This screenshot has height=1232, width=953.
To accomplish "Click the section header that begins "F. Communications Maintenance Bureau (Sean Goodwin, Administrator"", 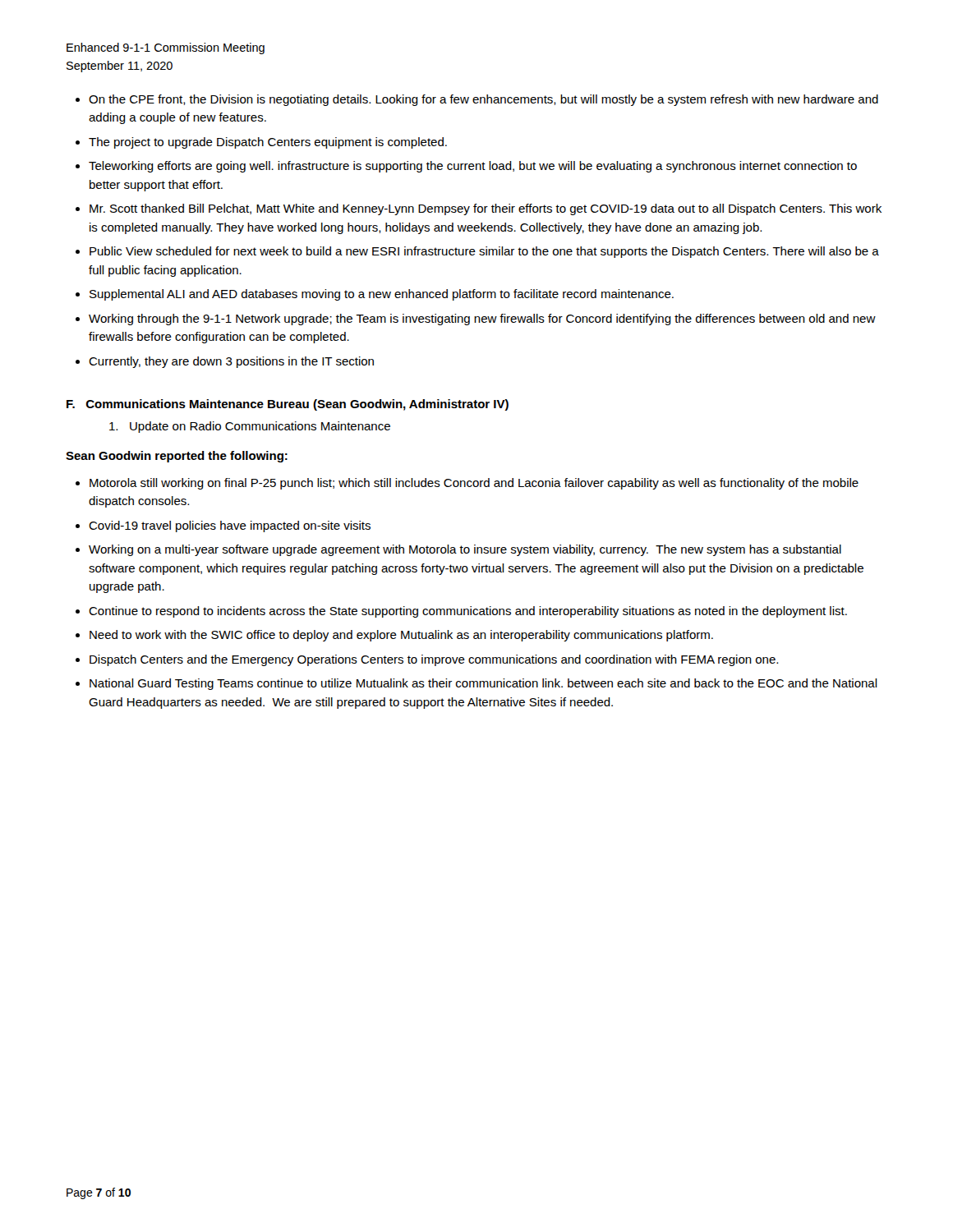I will 287,404.
